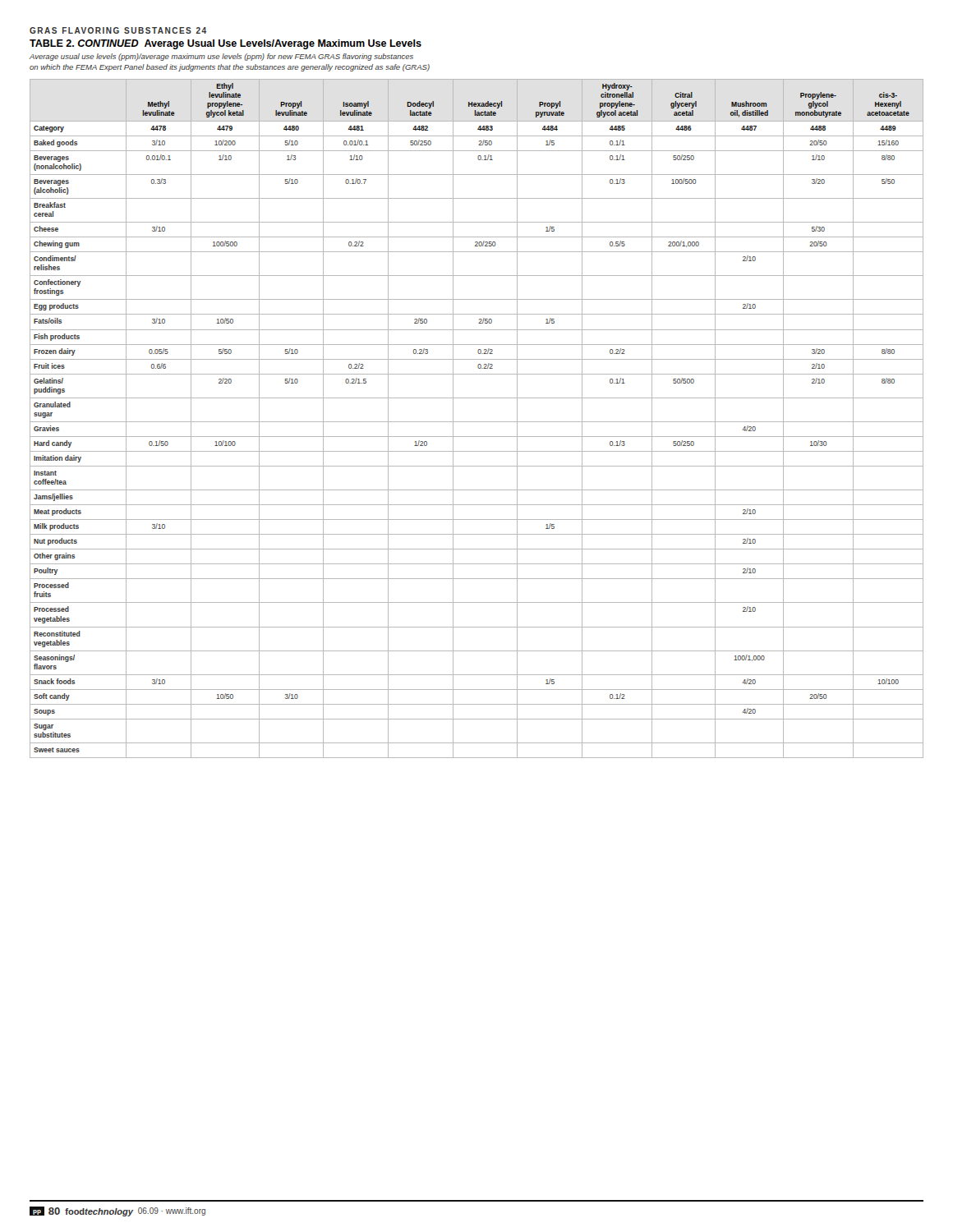
Task: Select the block starting "TABLE 2. CONTINUED Average"
Action: pos(225,44)
